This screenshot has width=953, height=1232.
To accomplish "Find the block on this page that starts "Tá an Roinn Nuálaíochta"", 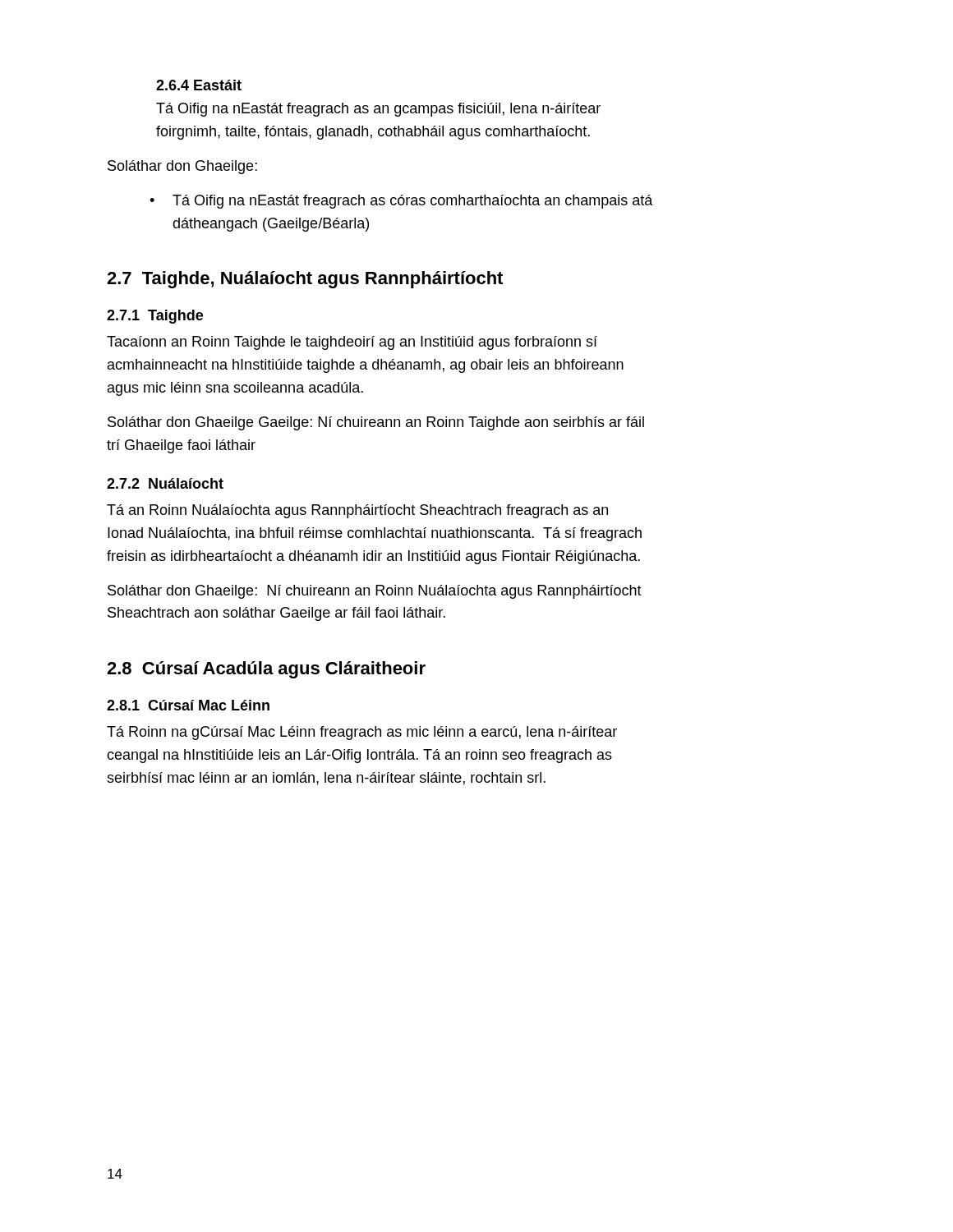I will (375, 533).
